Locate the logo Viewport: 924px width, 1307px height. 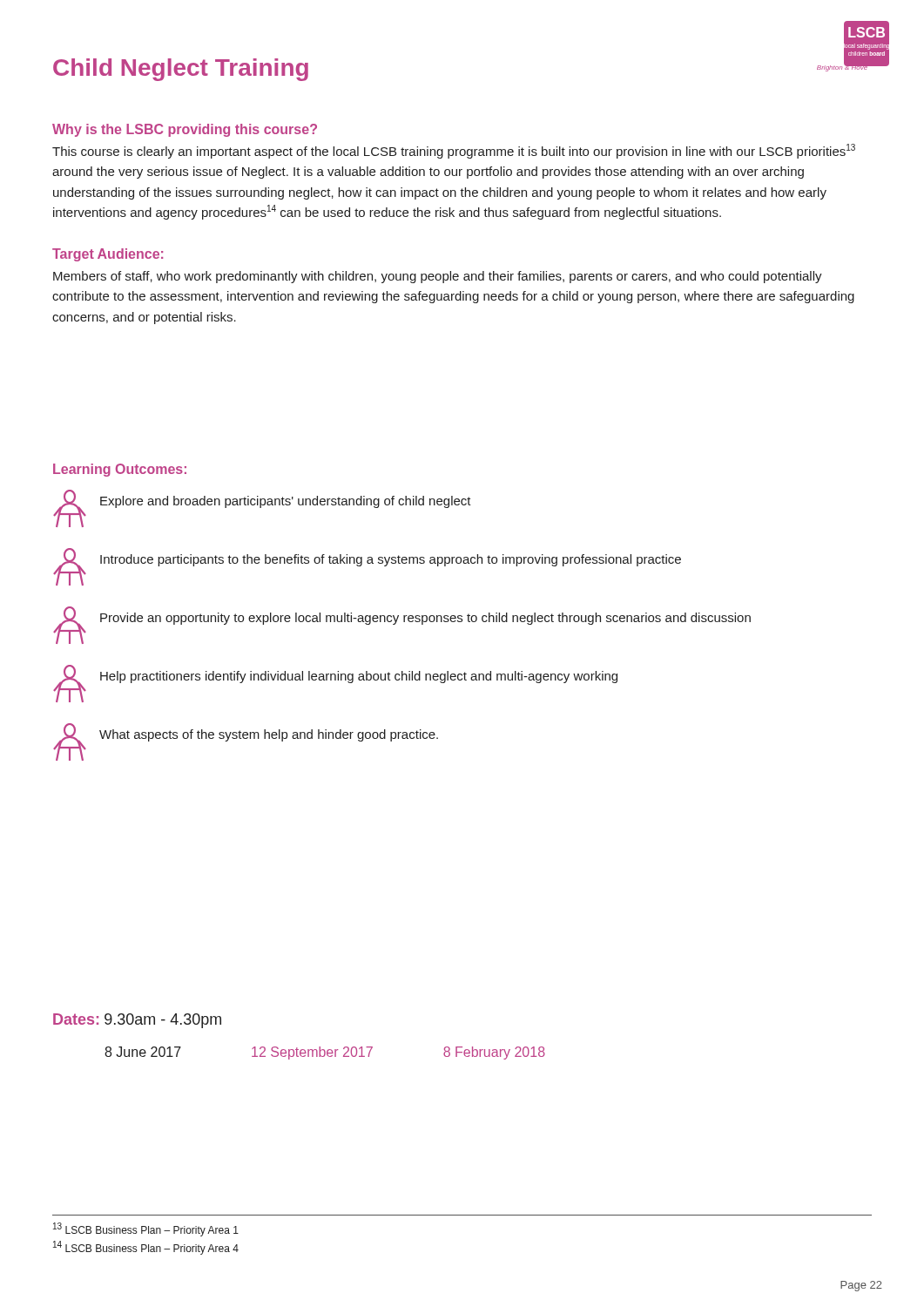[843, 47]
